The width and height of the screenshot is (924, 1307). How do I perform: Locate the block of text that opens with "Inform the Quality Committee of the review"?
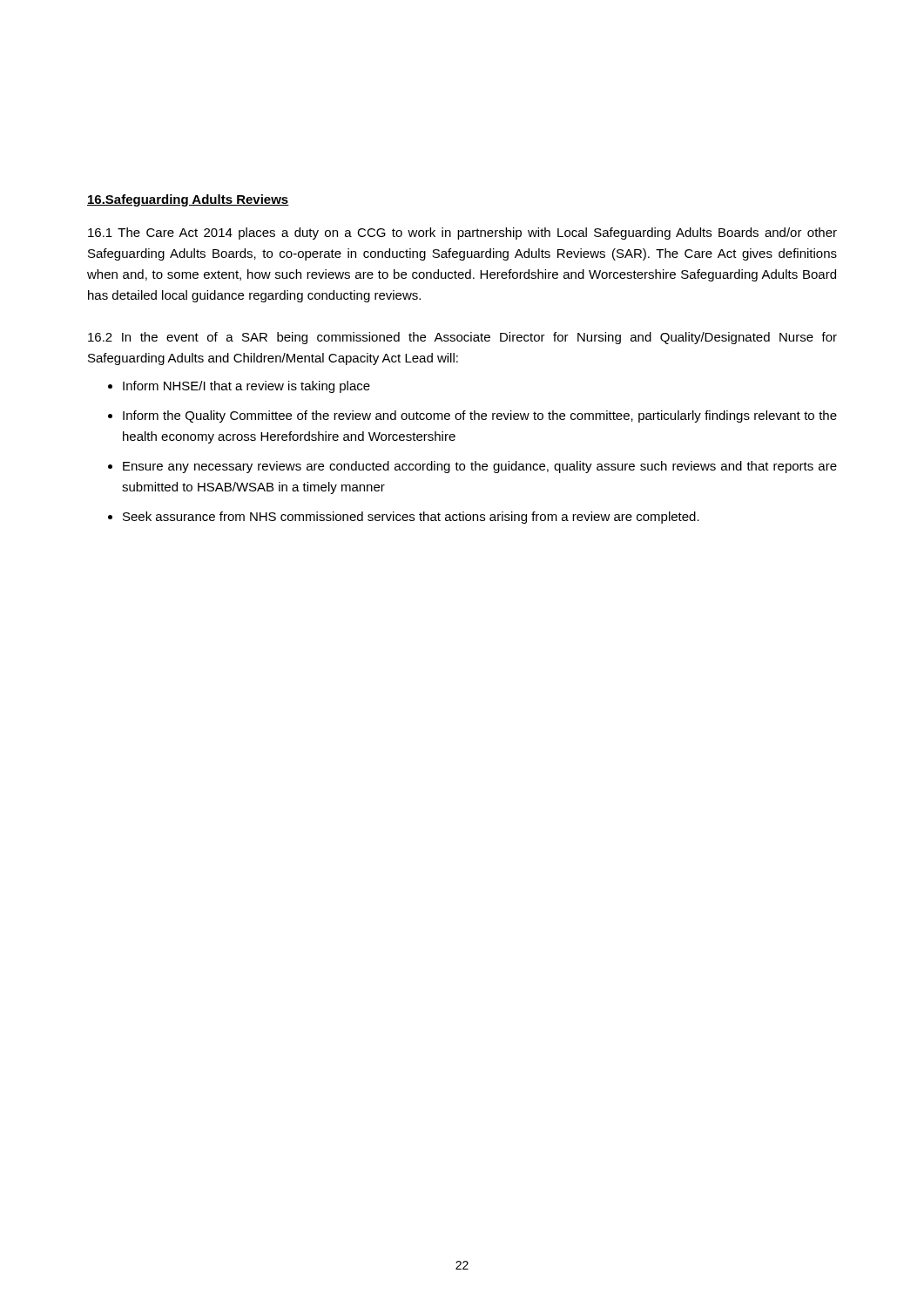tap(479, 426)
